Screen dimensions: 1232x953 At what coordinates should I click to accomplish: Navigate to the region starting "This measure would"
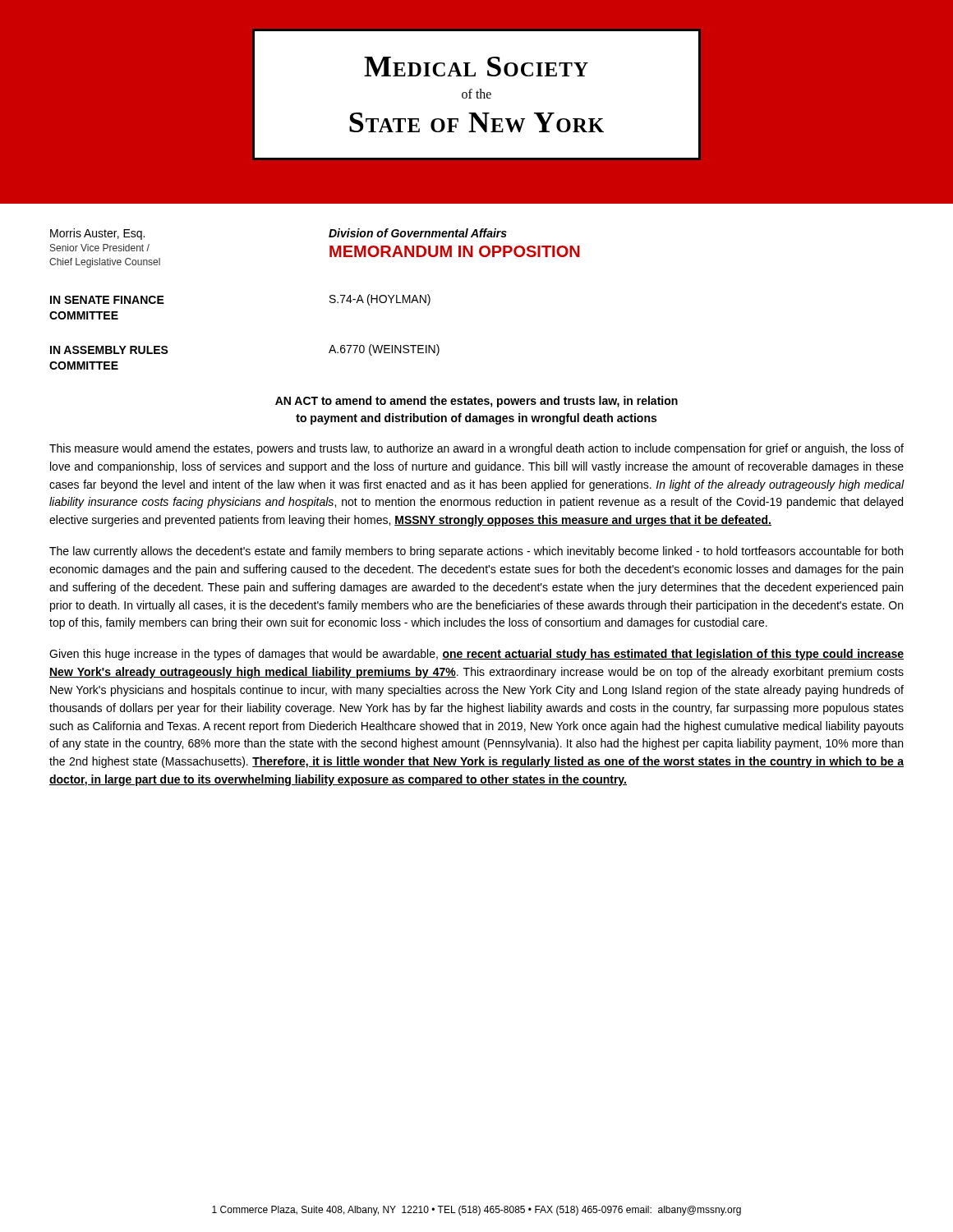pos(476,484)
